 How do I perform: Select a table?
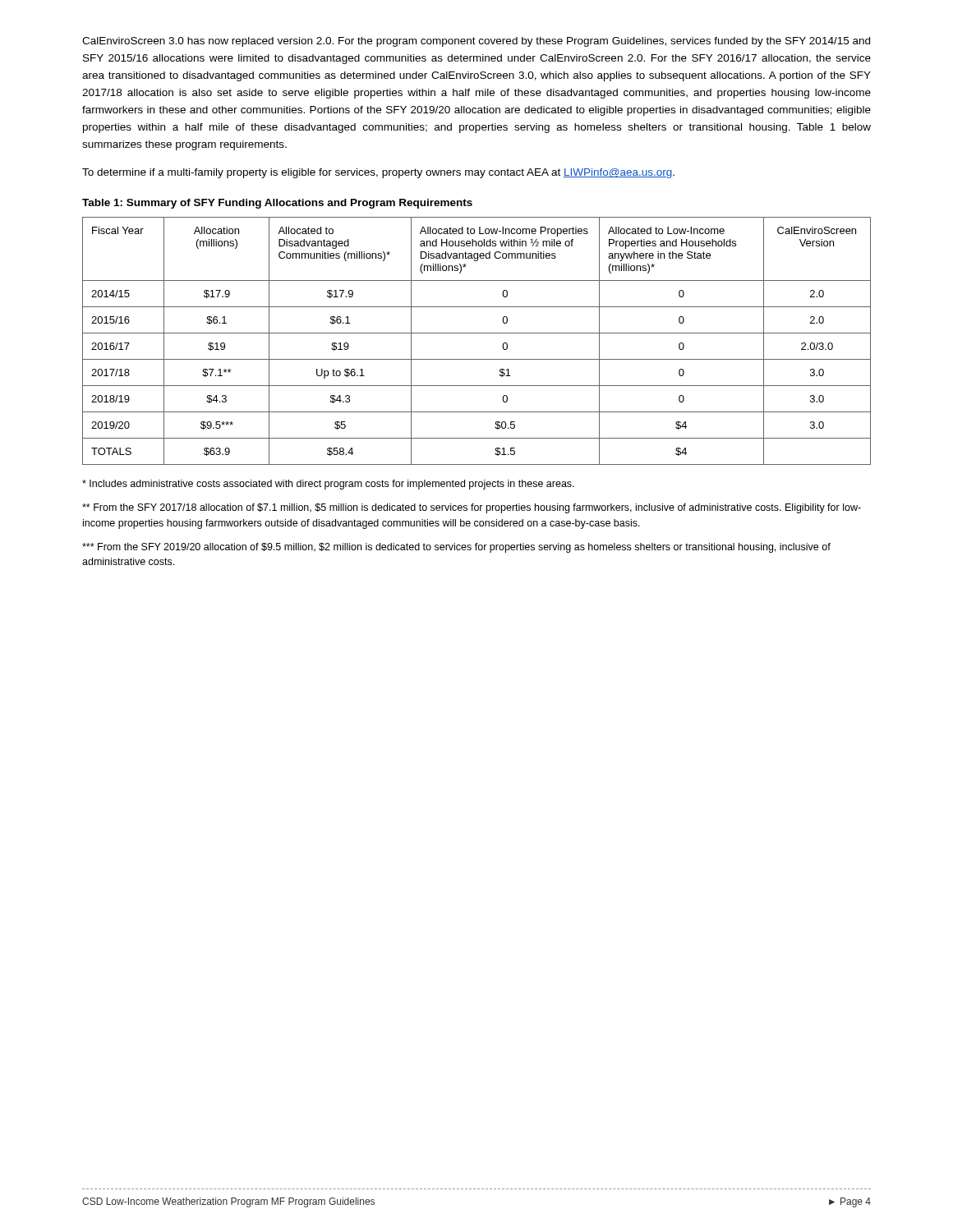point(476,341)
